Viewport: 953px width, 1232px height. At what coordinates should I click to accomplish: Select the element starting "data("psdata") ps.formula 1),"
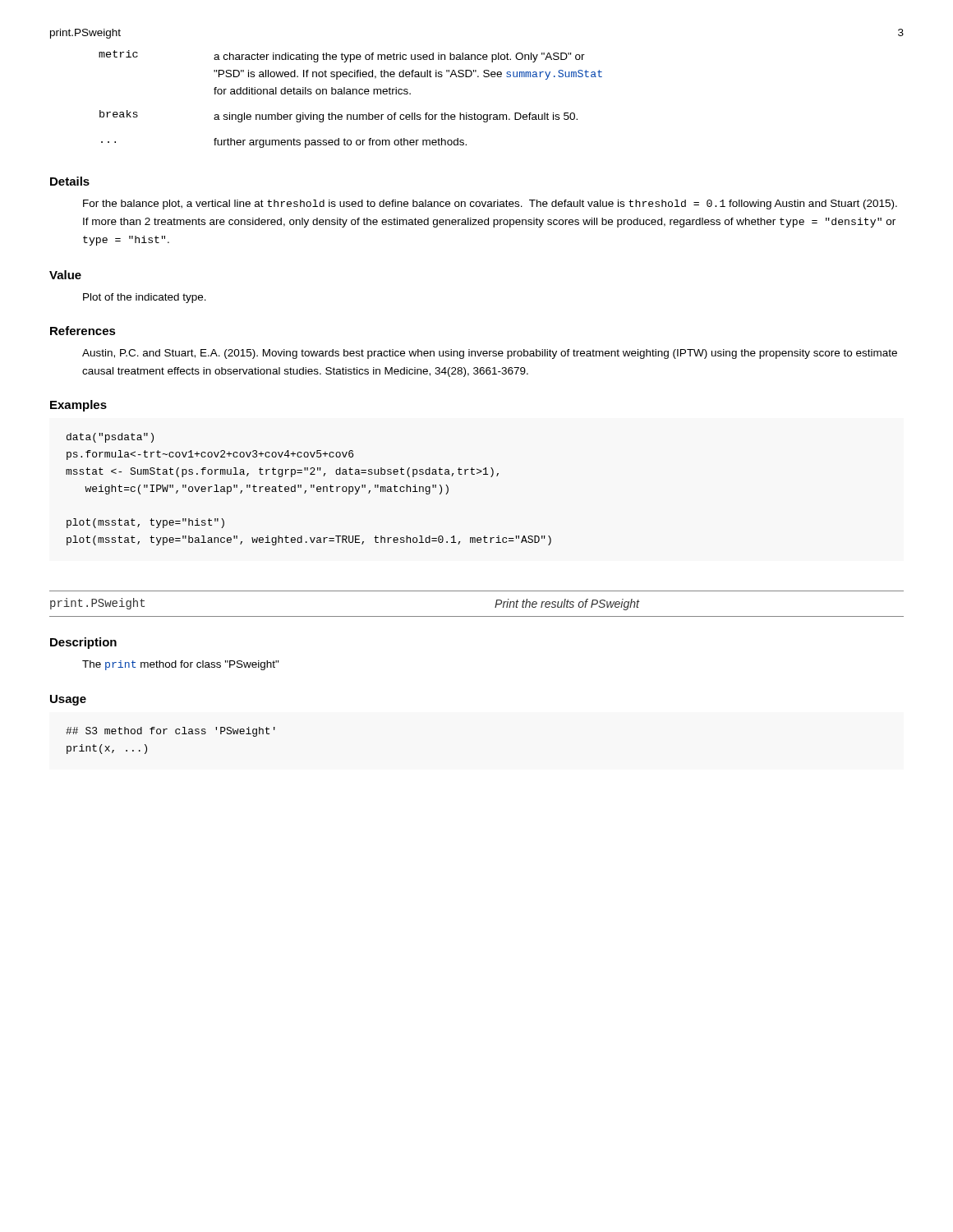pyautogui.click(x=309, y=489)
